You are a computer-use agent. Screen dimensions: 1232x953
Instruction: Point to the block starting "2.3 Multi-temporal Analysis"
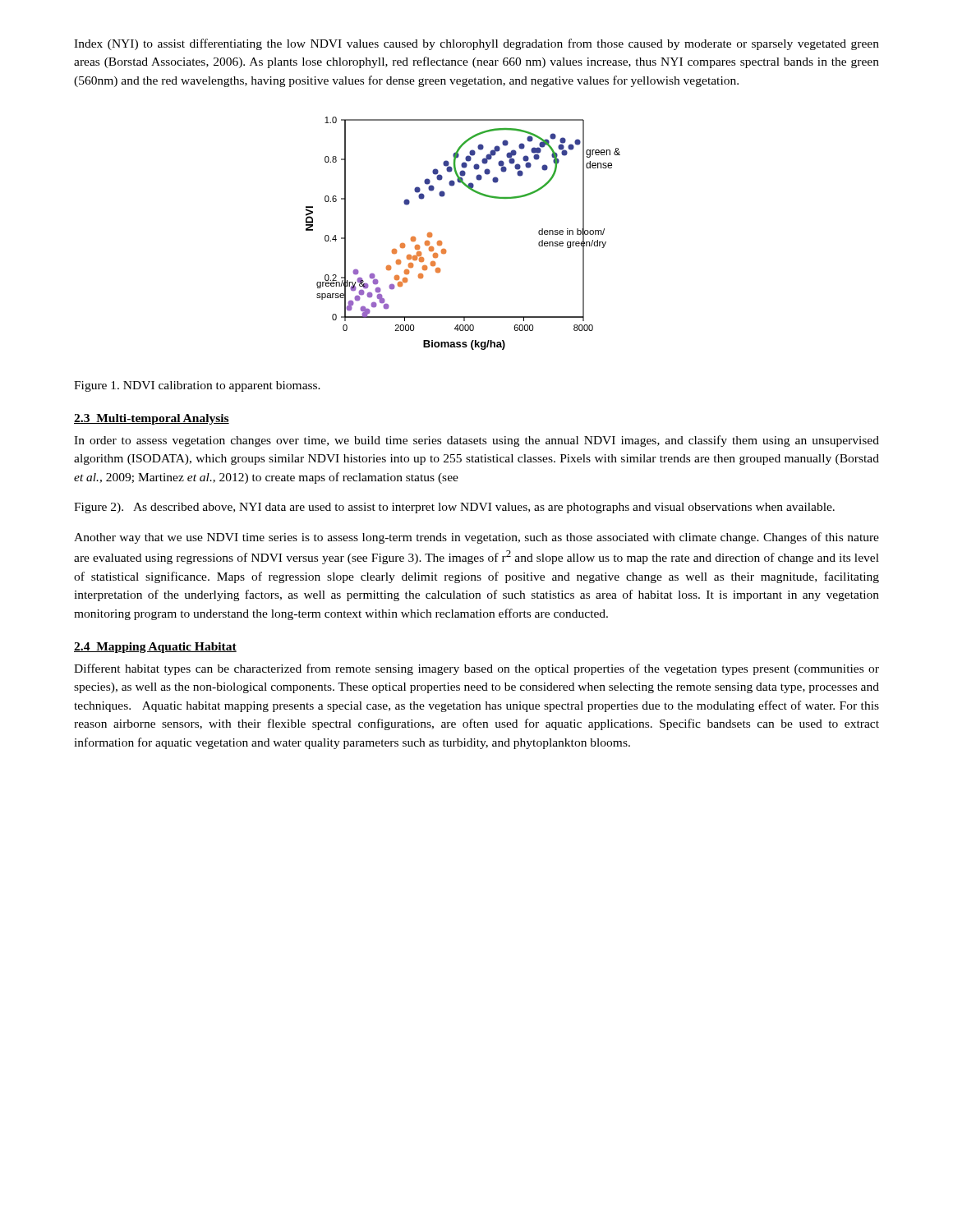[151, 418]
